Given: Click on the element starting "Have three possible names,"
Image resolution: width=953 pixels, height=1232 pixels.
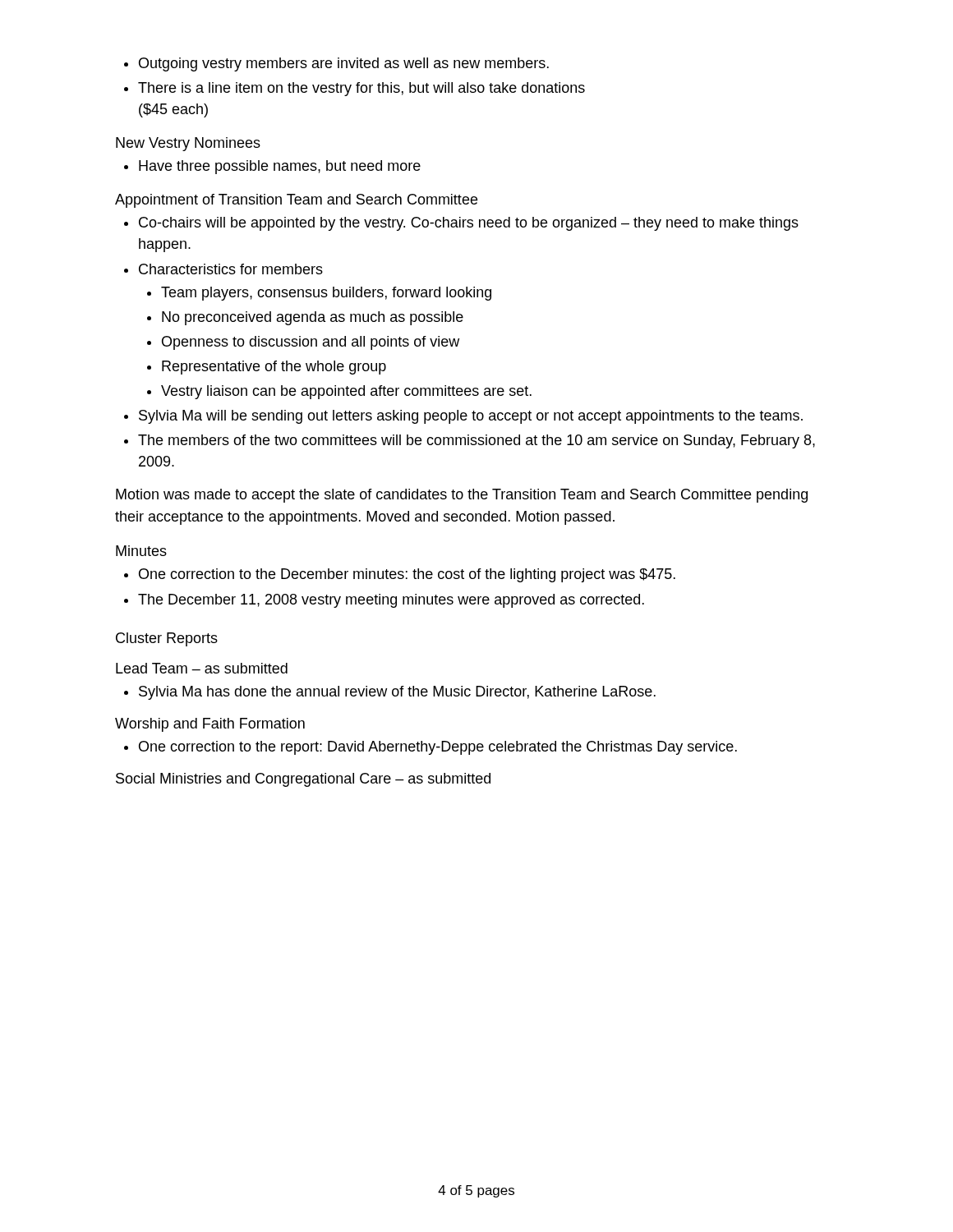Looking at the screenshot, I should coord(272,167).
